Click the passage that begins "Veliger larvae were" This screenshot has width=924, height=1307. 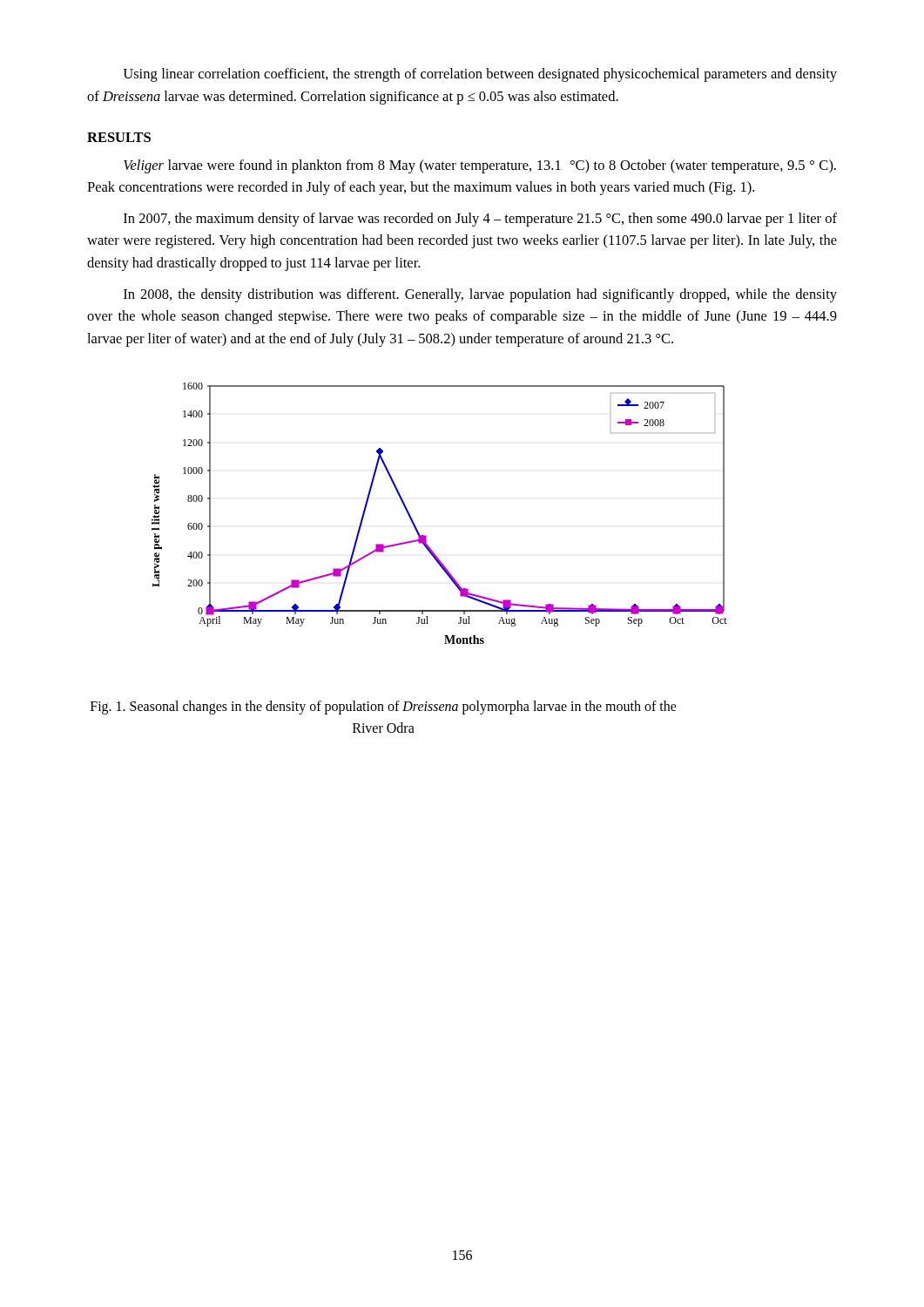click(462, 176)
